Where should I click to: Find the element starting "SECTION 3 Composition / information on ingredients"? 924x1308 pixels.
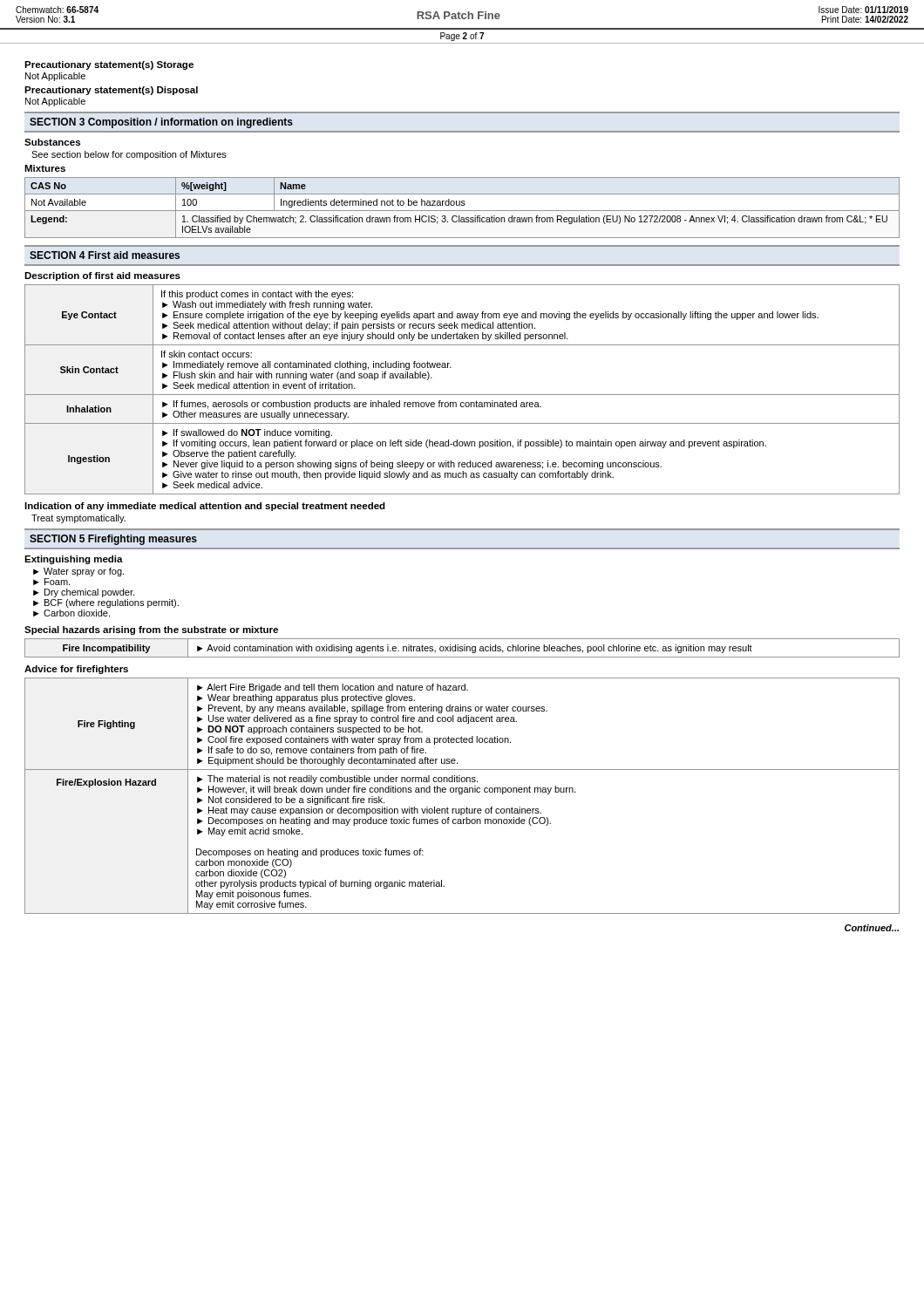click(x=161, y=122)
